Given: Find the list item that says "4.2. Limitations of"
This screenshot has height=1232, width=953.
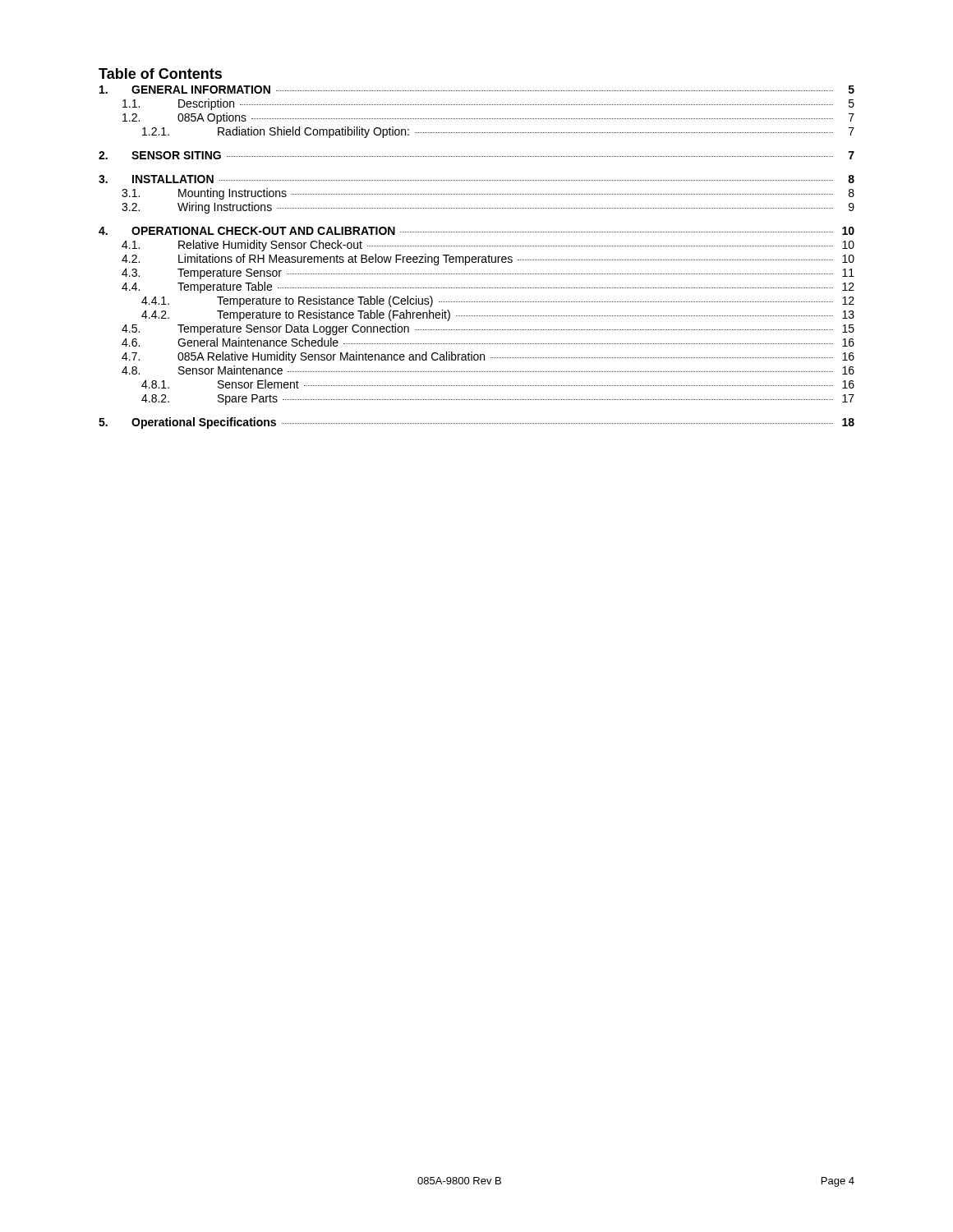Looking at the screenshot, I should tap(476, 259).
